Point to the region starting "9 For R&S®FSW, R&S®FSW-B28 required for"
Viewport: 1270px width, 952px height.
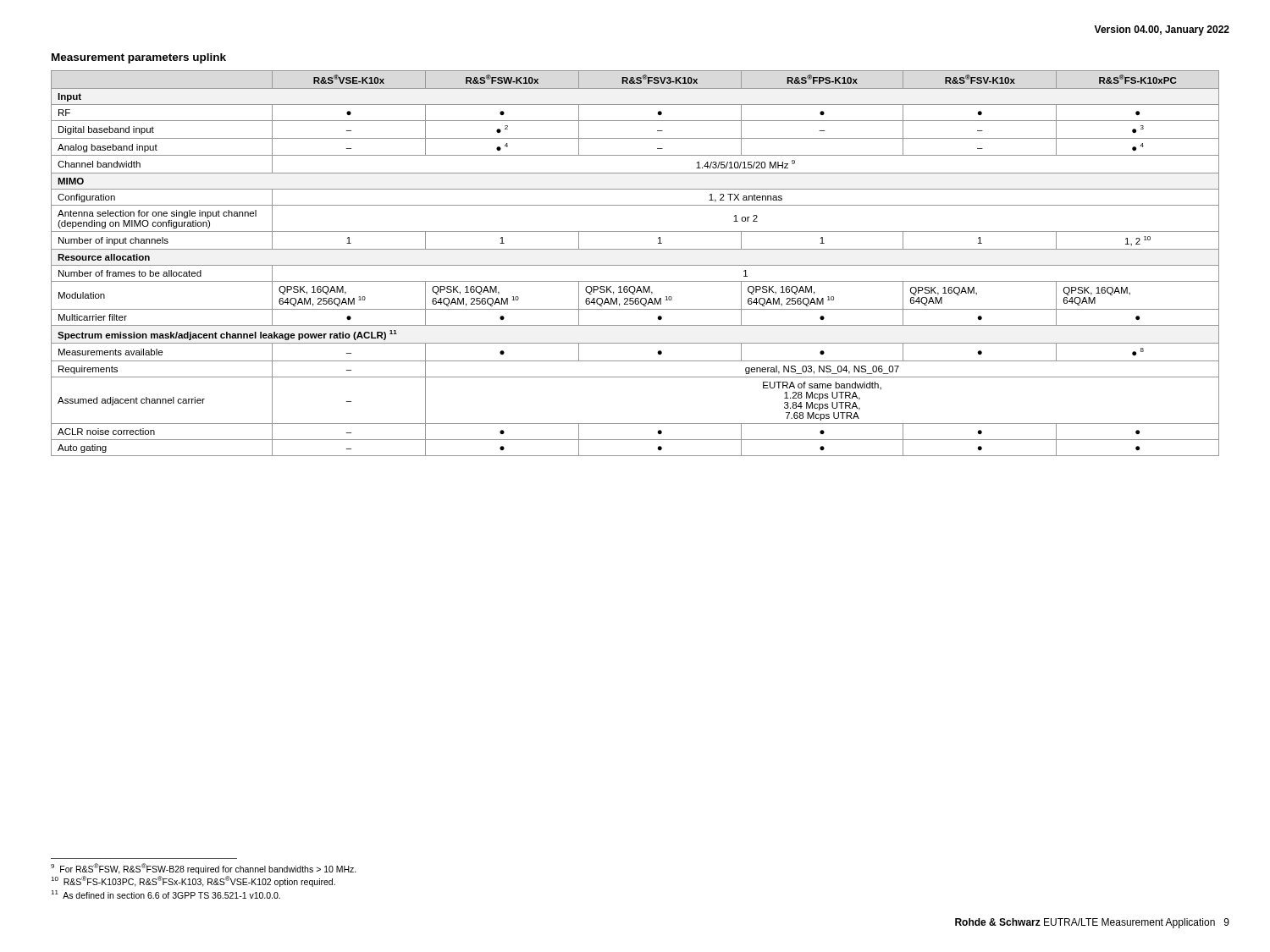click(x=204, y=868)
